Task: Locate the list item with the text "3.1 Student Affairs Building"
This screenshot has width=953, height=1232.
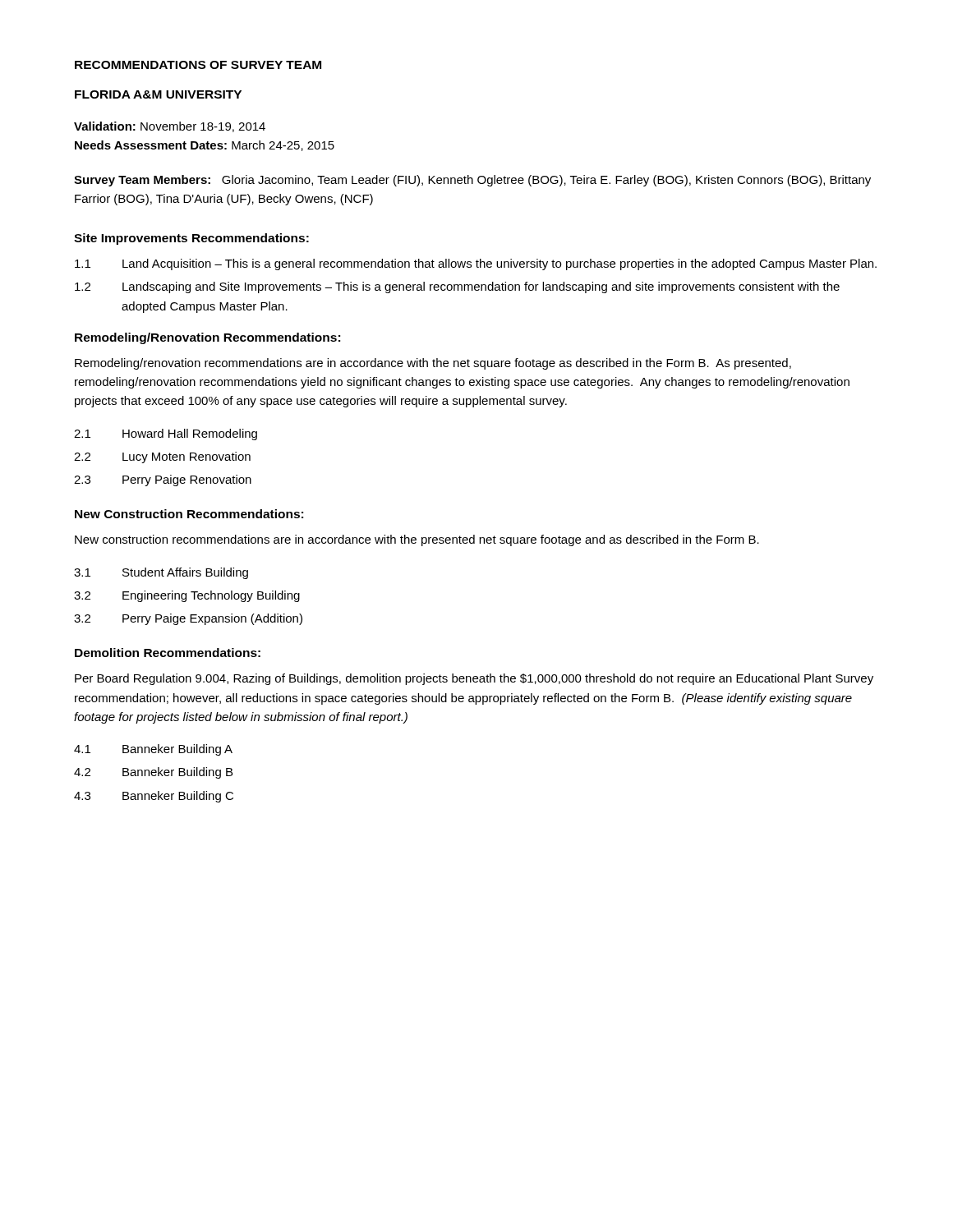Action: pyautogui.click(x=161, y=572)
